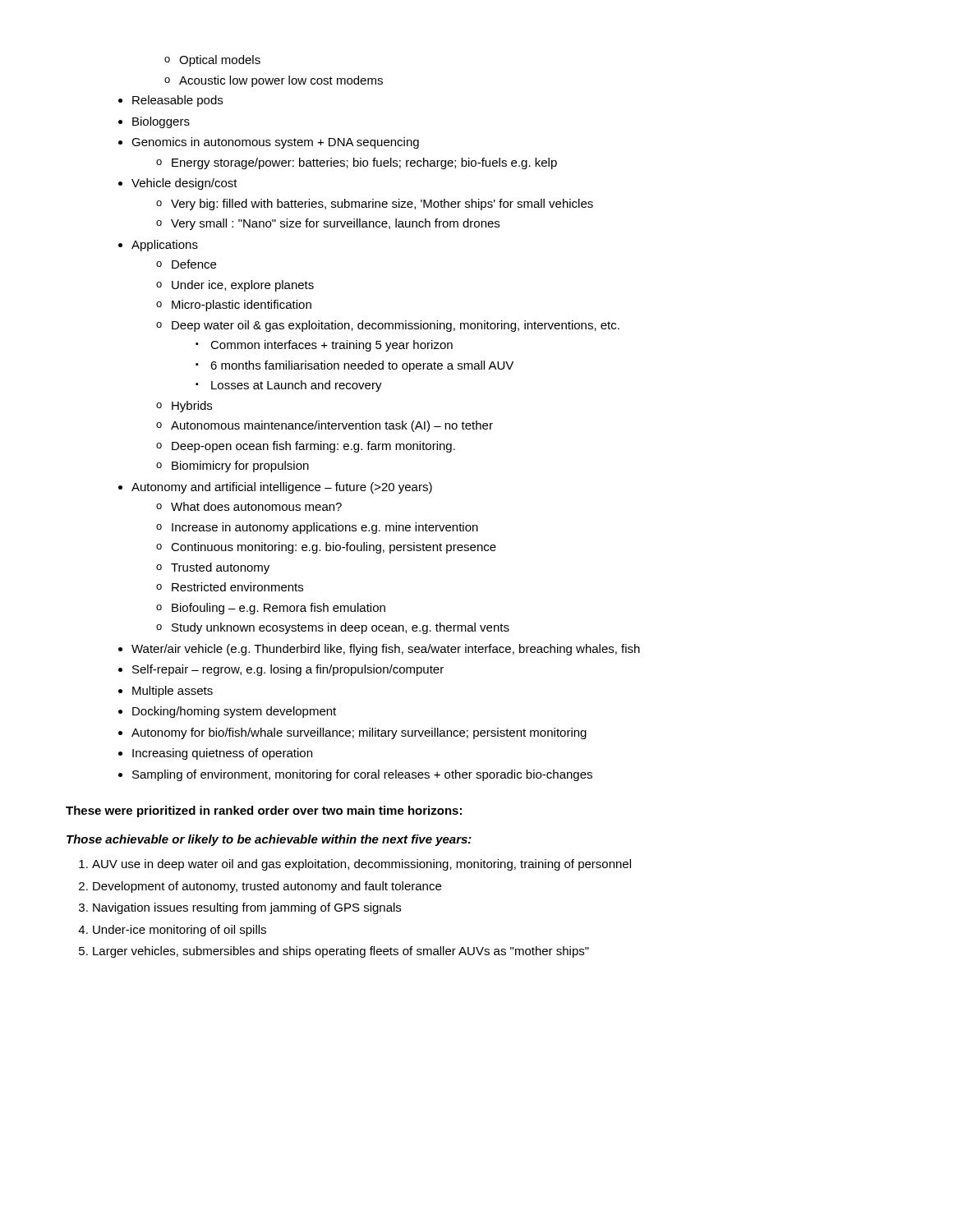Click on the list item that reads "Sampling of environment, monitoring for coral"
Screen dimensions: 1232x953
[362, 774]
